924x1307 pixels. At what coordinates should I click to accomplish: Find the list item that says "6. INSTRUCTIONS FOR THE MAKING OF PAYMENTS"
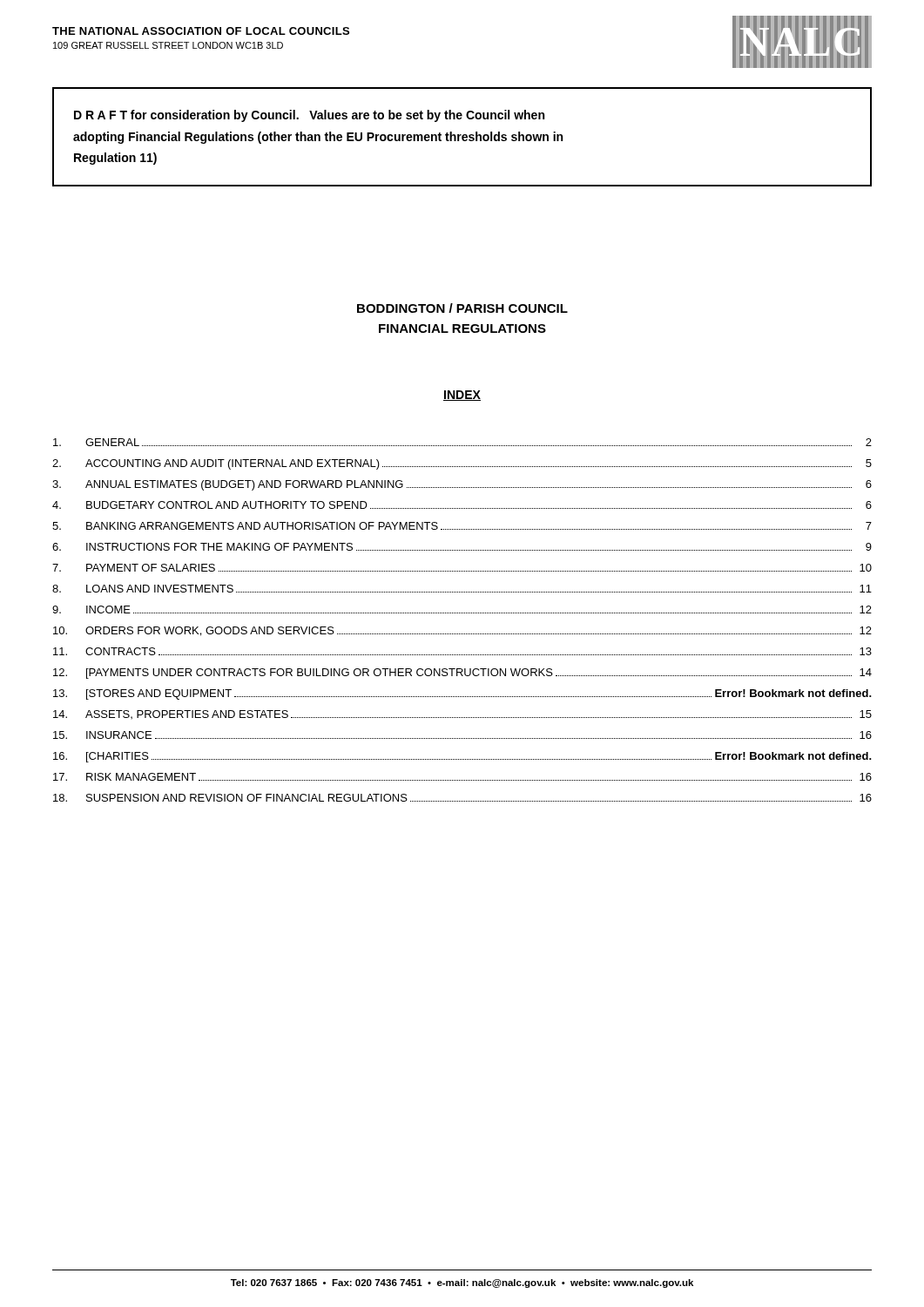tap(462, 547)
